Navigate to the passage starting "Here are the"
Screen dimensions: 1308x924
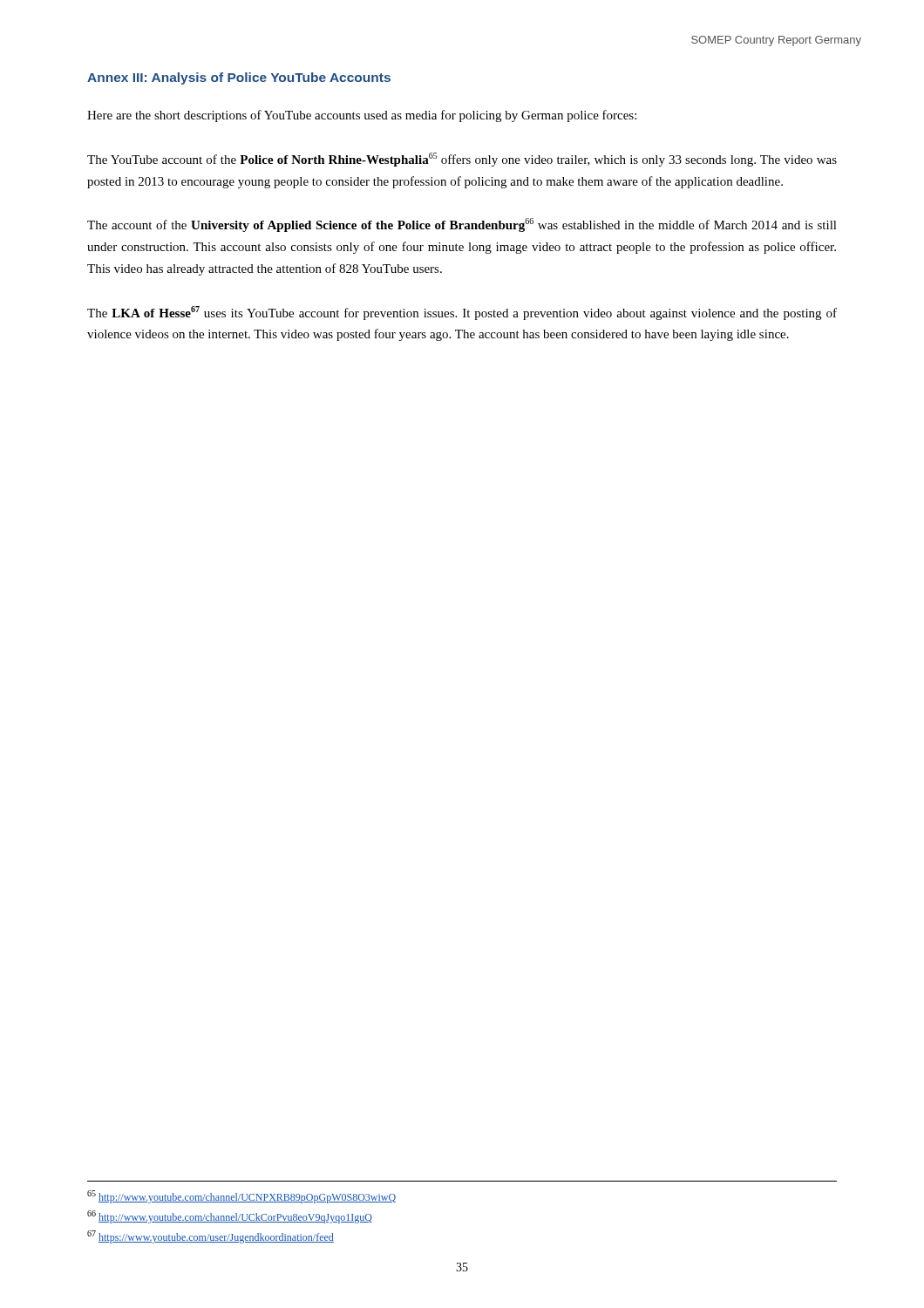tap(362, 115)
